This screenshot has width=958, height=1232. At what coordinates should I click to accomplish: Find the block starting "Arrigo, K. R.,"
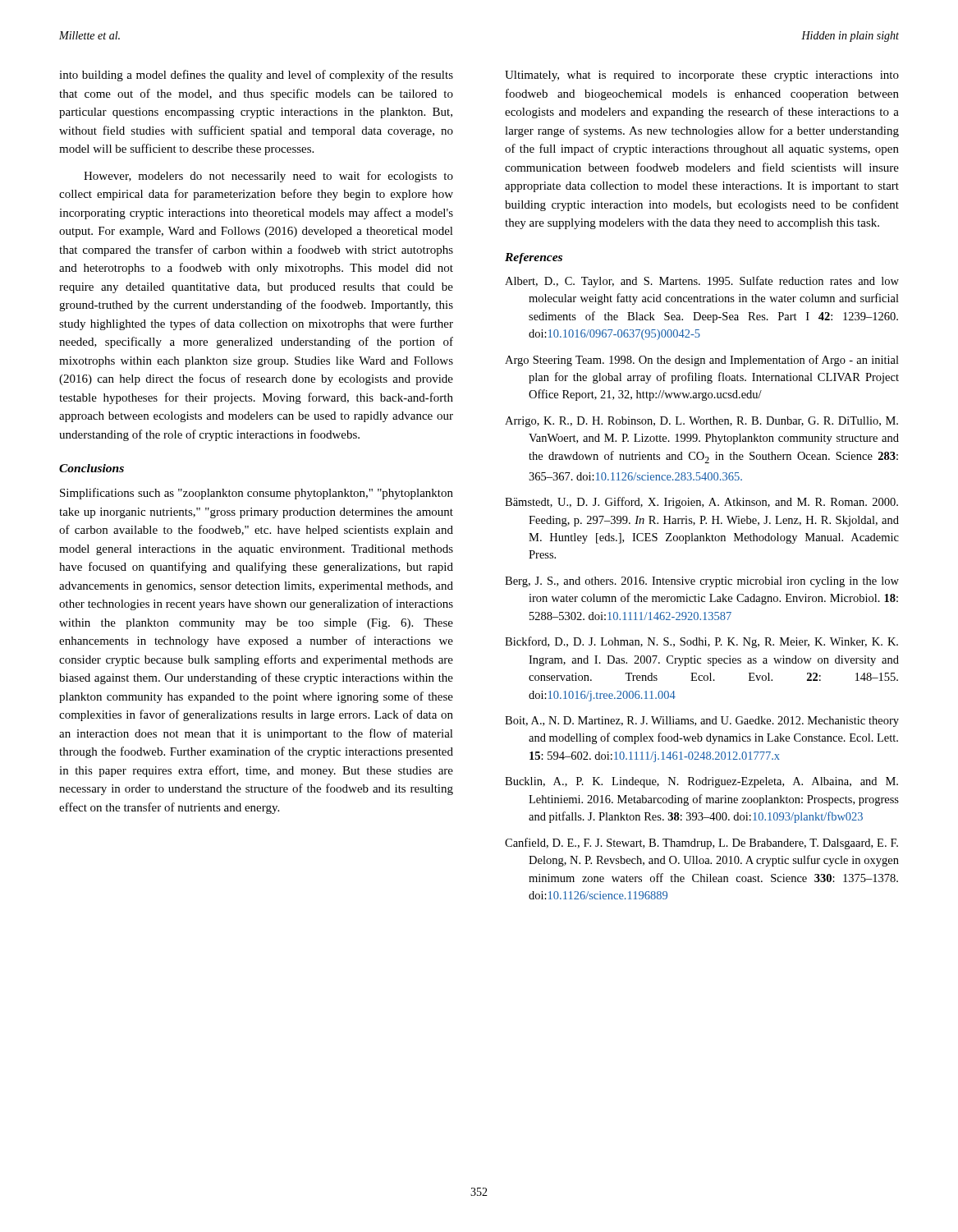coord(702,449)
